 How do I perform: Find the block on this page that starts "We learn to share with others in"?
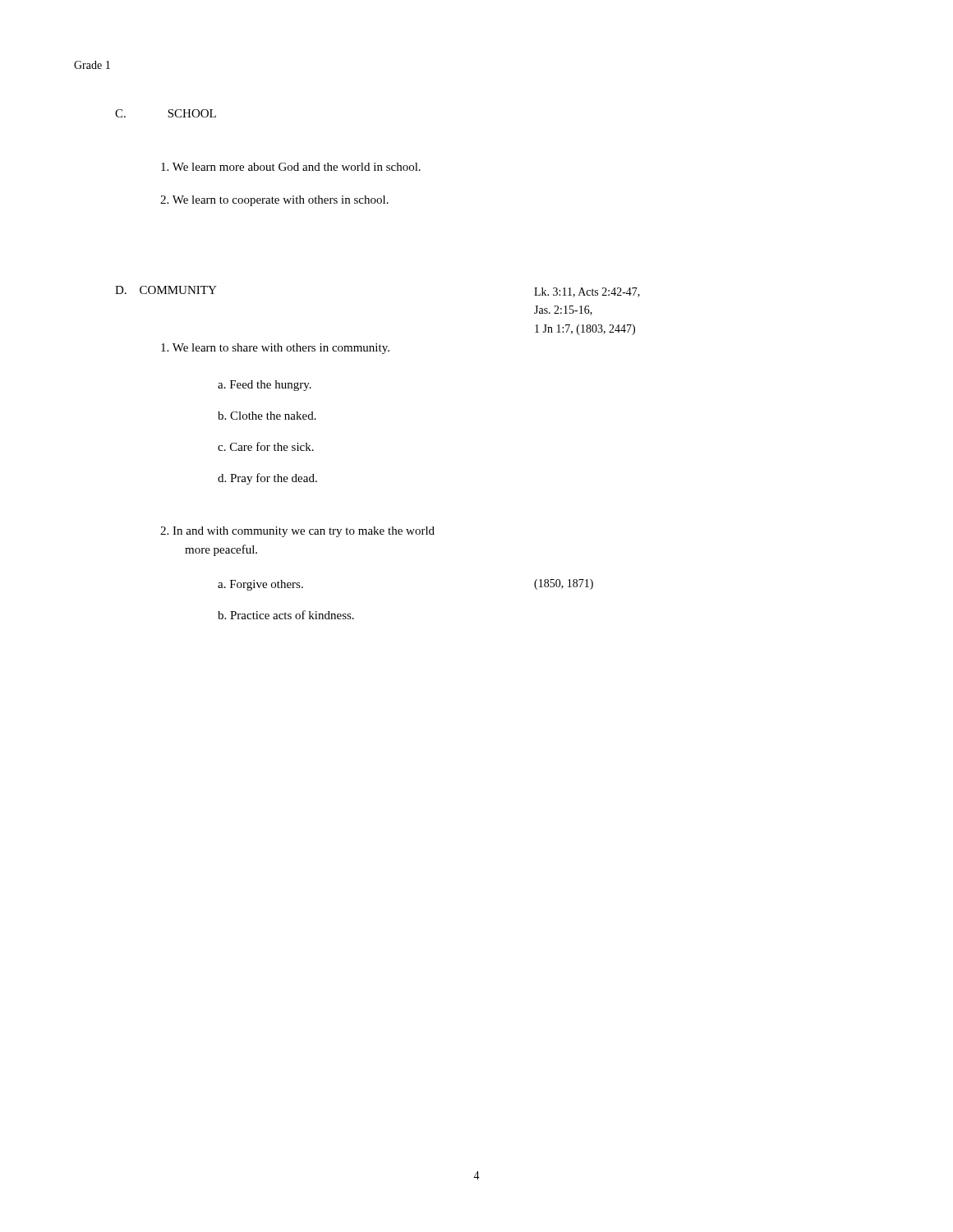(275, 347)
